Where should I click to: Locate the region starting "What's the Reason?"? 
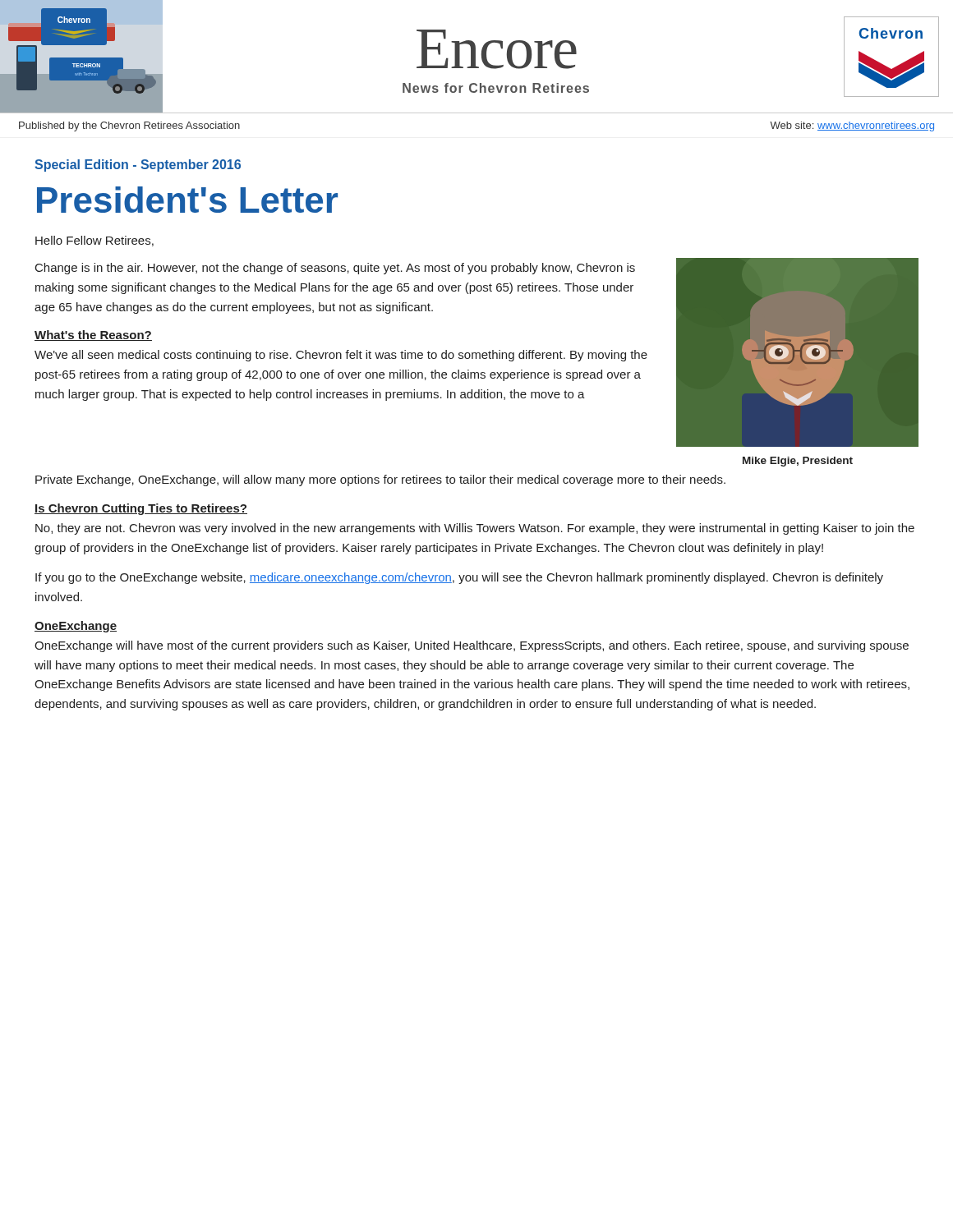coord(93,335)
